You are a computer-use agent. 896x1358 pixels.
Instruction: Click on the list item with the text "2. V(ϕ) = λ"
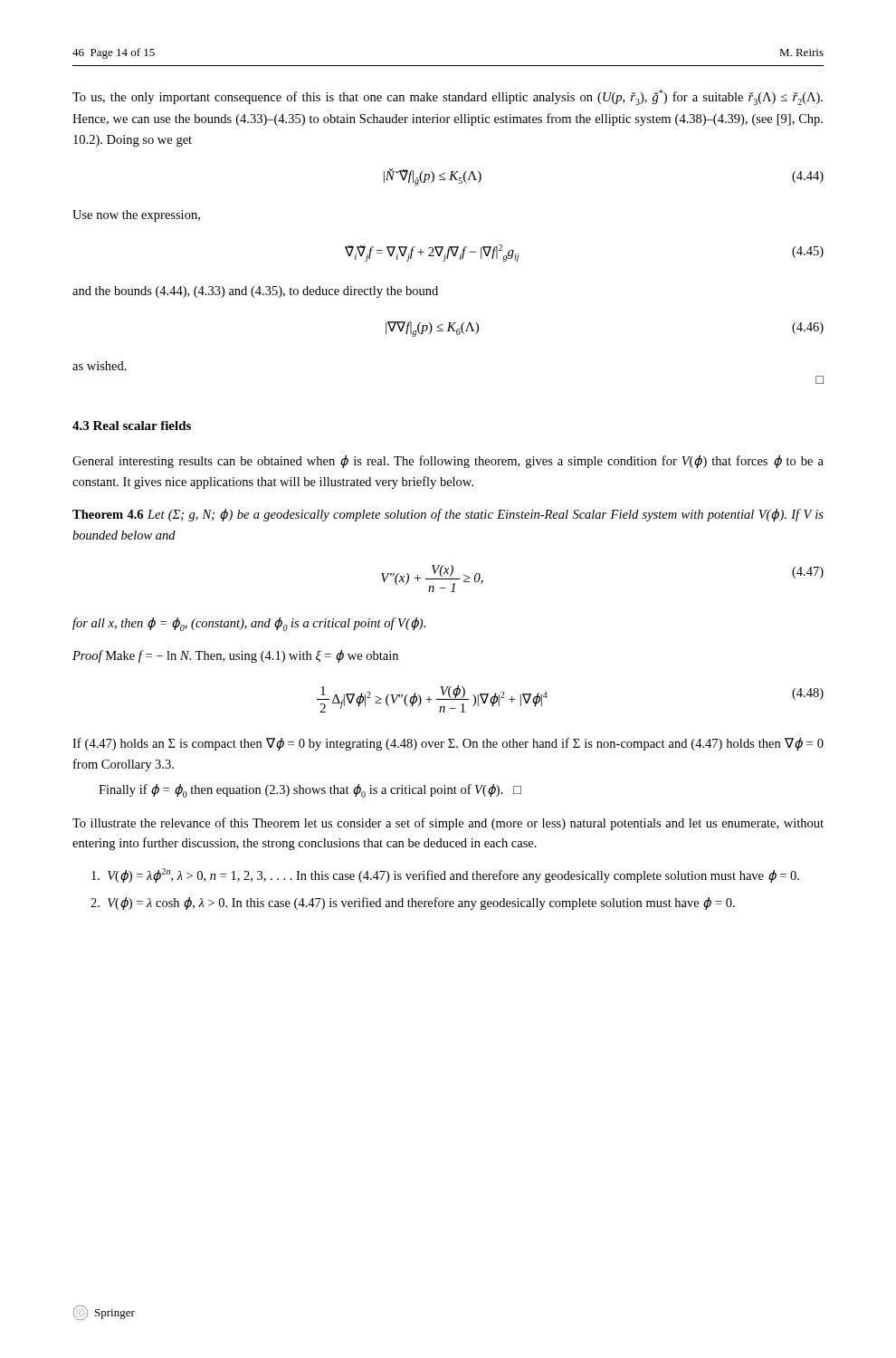click(413, 902)
